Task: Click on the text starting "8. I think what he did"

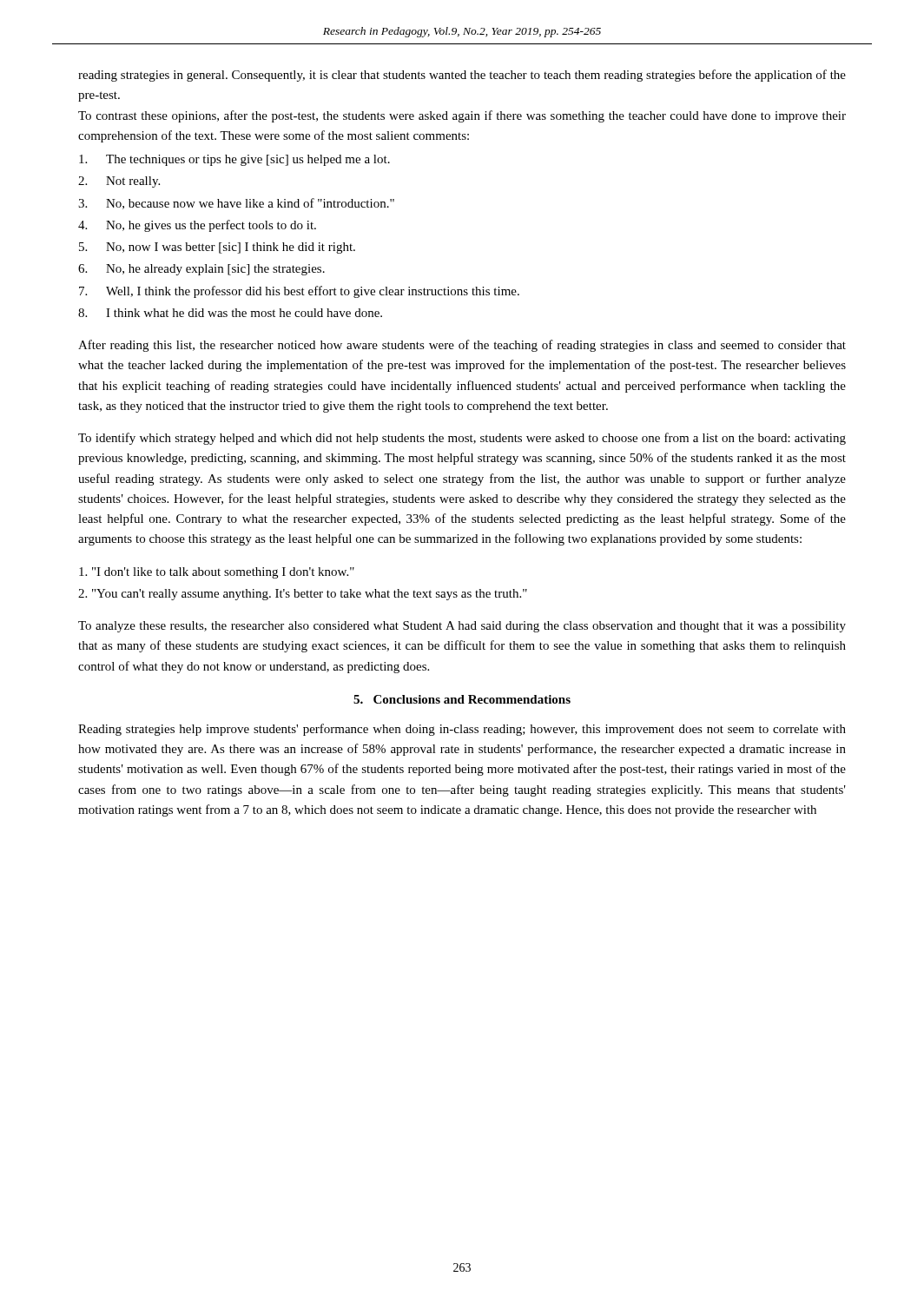Action: click(x=230, y=313)
